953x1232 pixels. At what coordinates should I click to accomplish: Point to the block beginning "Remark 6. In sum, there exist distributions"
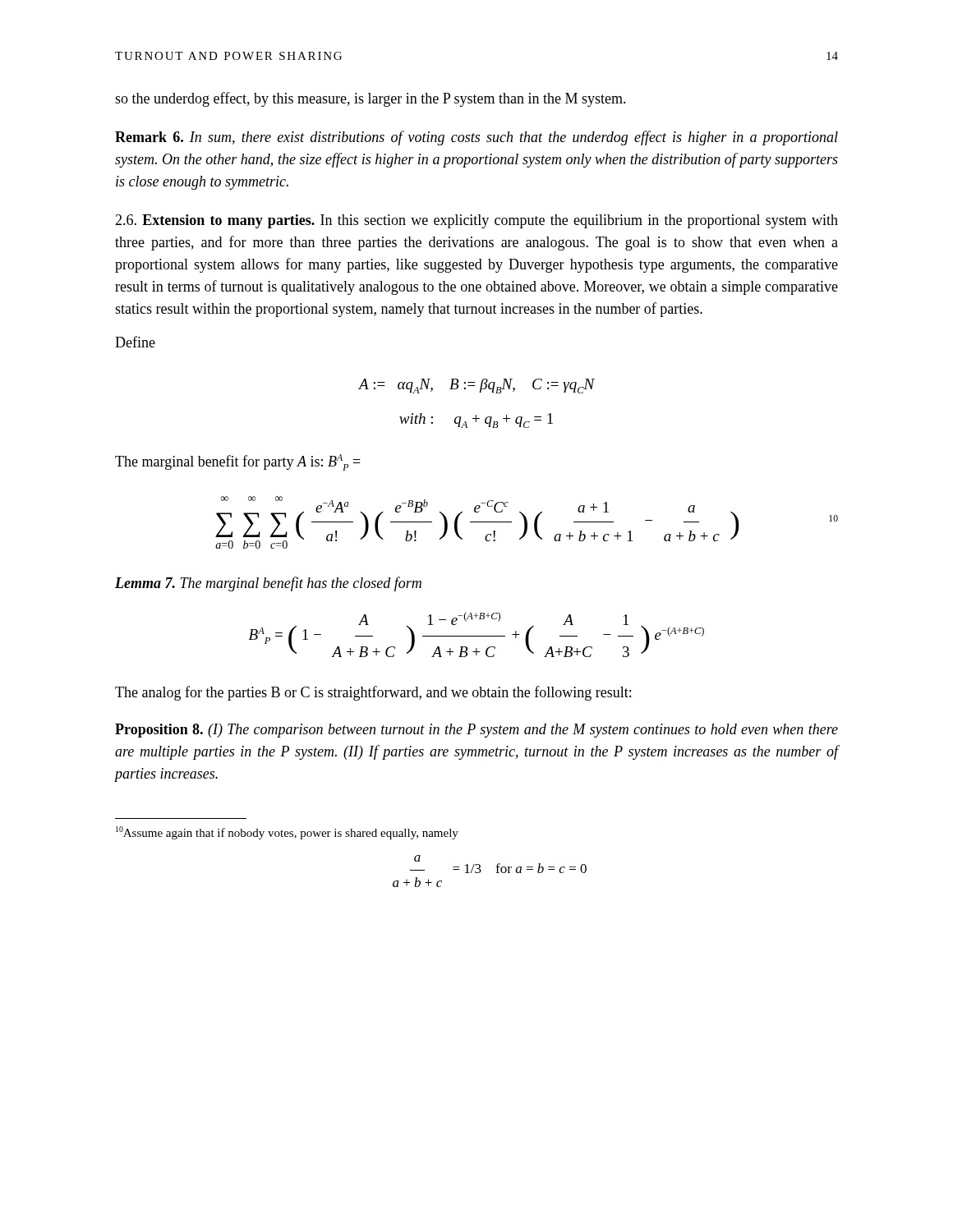(476, 160)
